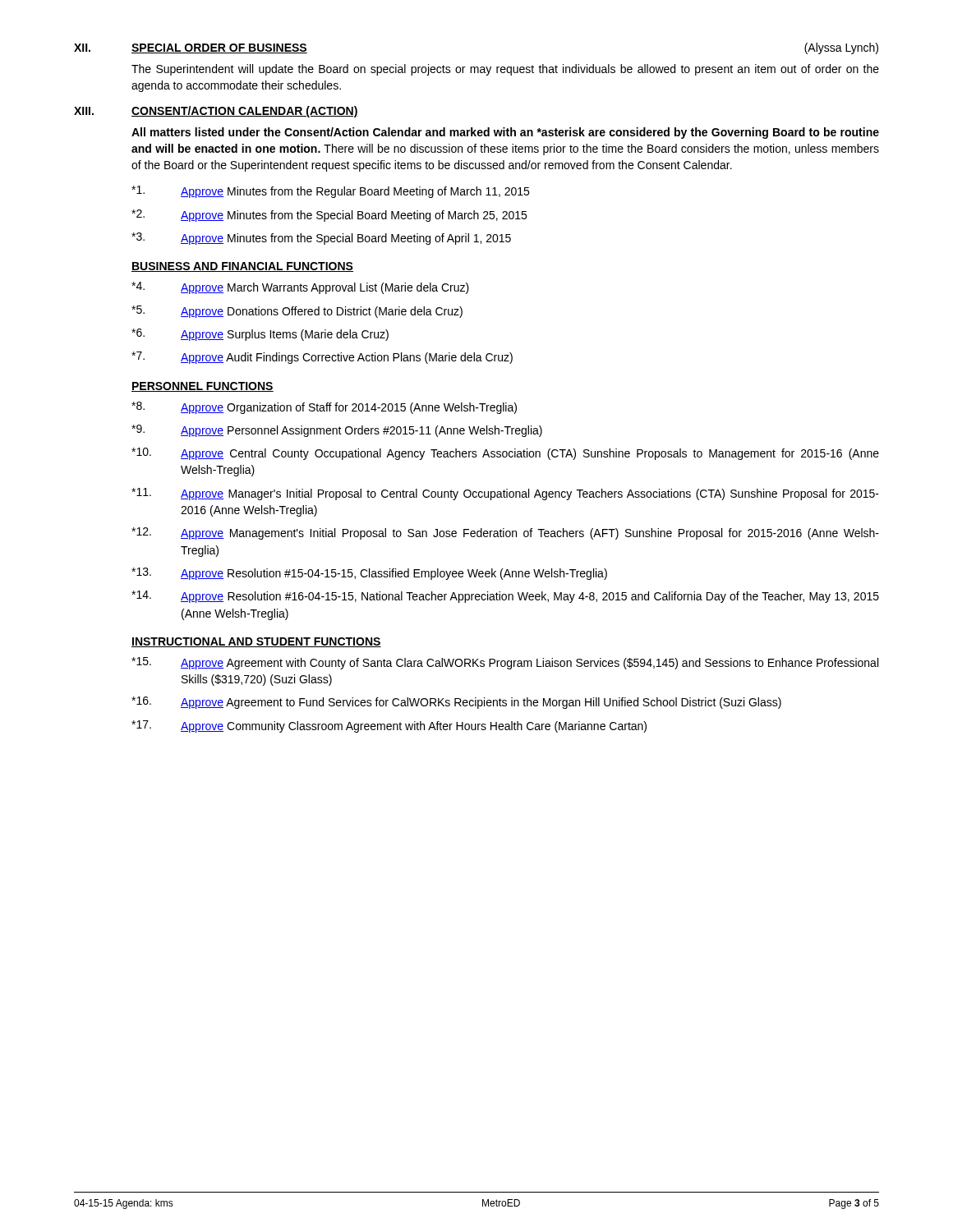The image size is (953, 1232).
Task: Click on the text block starting "BUSINESS AND FINANCIAL FUNCTIONS"
Action: [242, 266]
